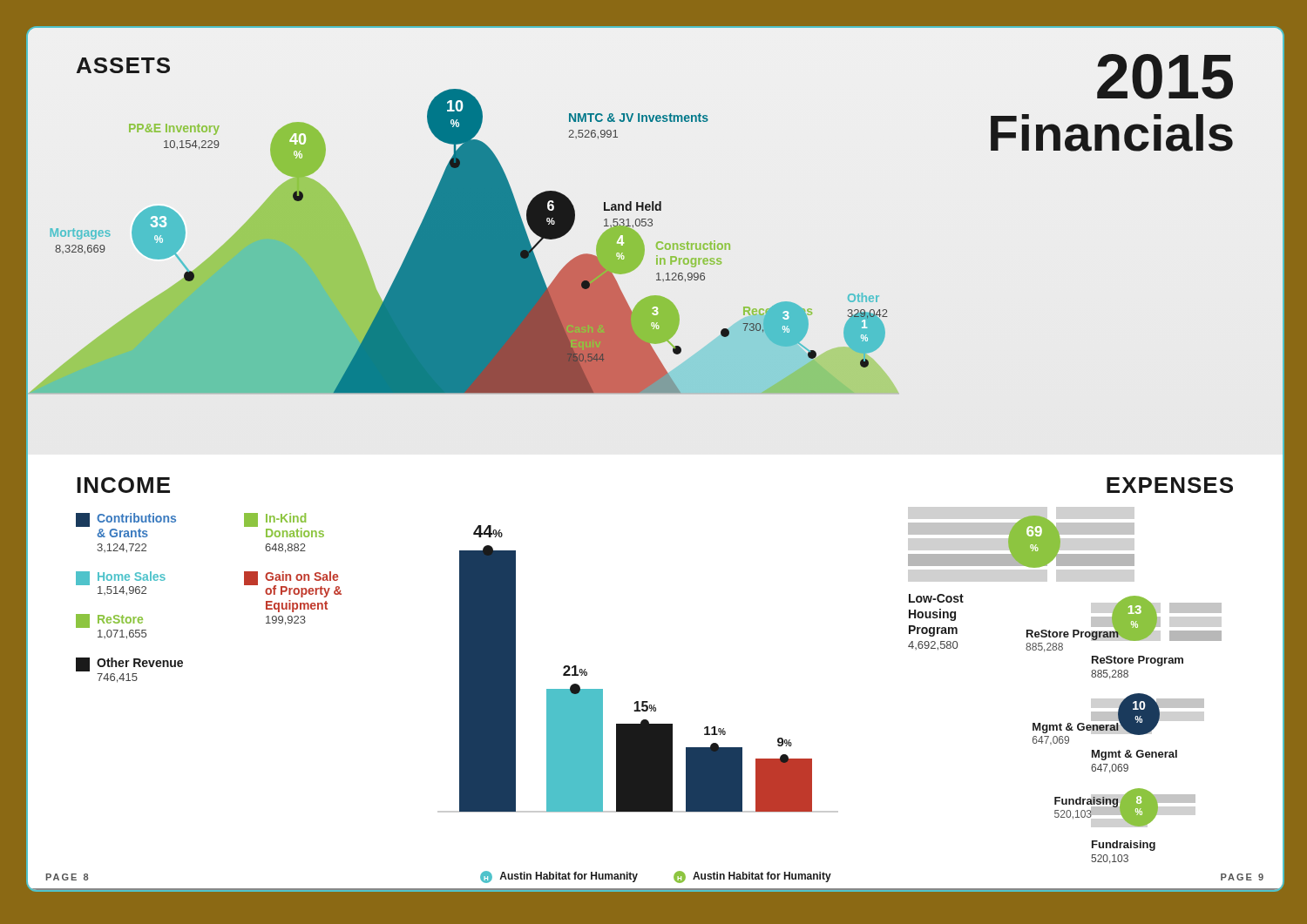This screenshot has width=1307, height=924.
Task: Select the region starting "Contributions& Grants 3,124,722"
Action: click(x=126, y=532)
